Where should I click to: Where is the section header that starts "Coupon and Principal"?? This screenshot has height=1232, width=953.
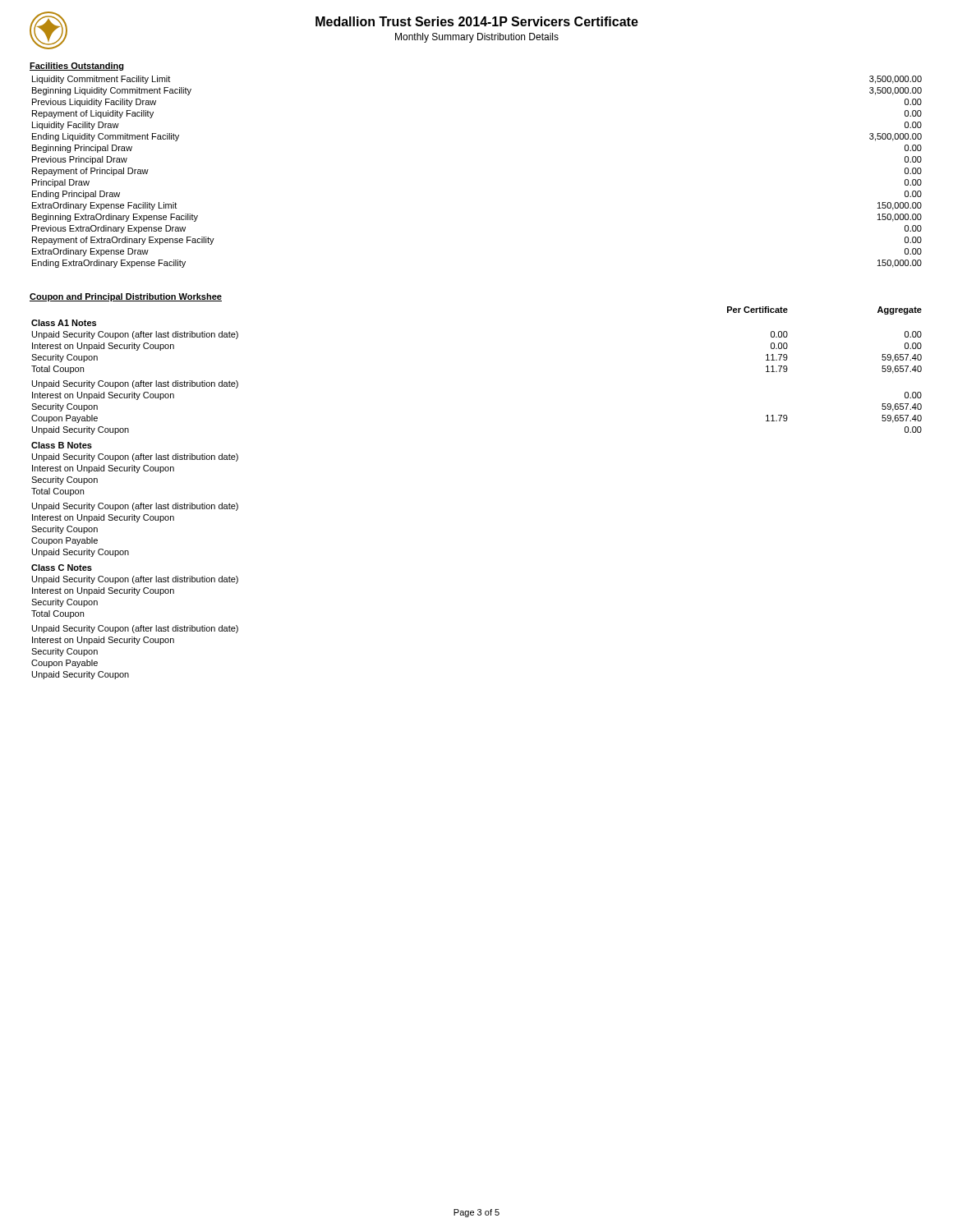pos(126,297)
